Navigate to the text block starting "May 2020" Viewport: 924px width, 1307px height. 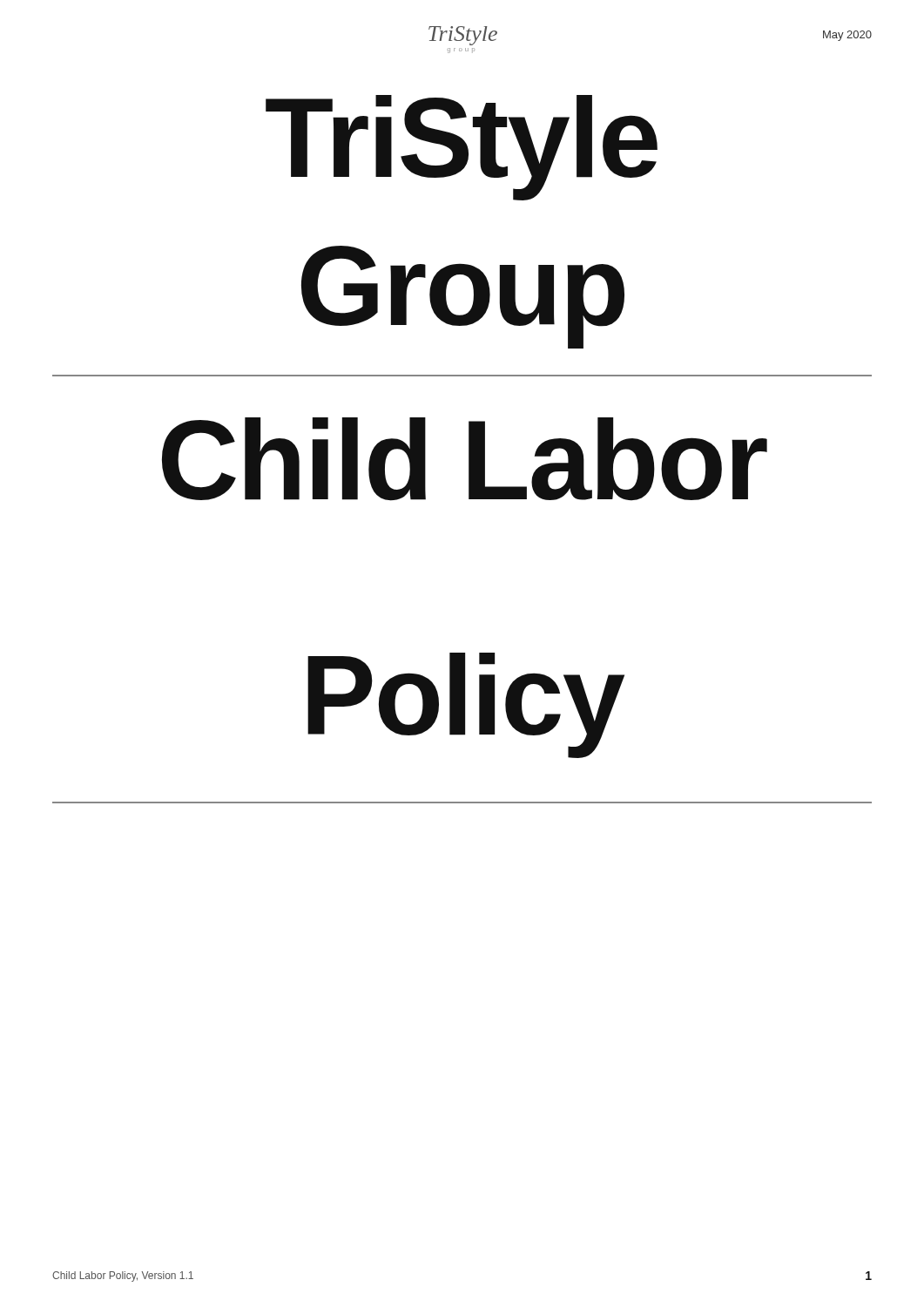[x=847, y=34]
